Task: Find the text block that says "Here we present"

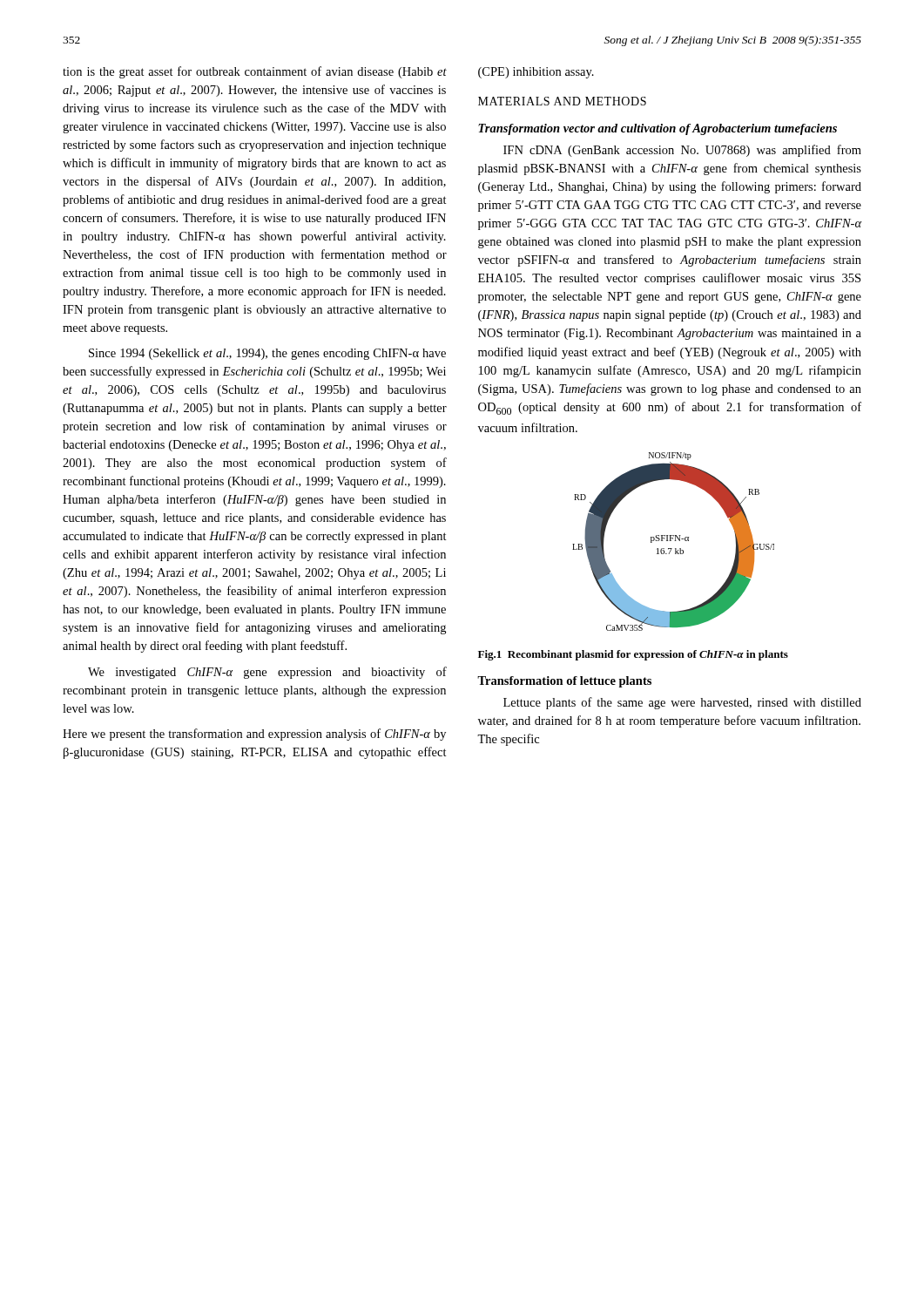Action: click(x=328, y=72)
